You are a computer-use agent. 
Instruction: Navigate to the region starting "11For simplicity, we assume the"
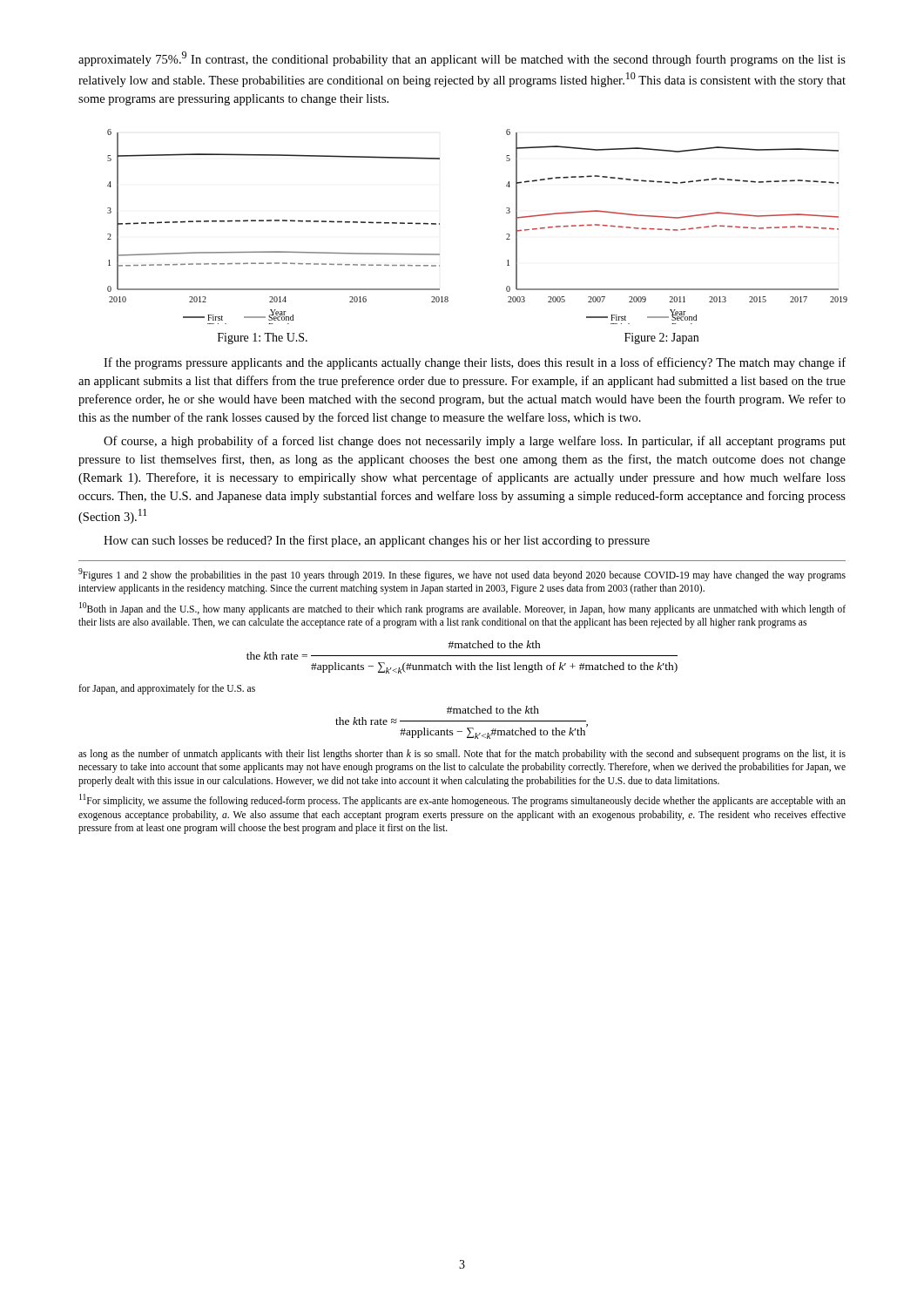(462, 813)
